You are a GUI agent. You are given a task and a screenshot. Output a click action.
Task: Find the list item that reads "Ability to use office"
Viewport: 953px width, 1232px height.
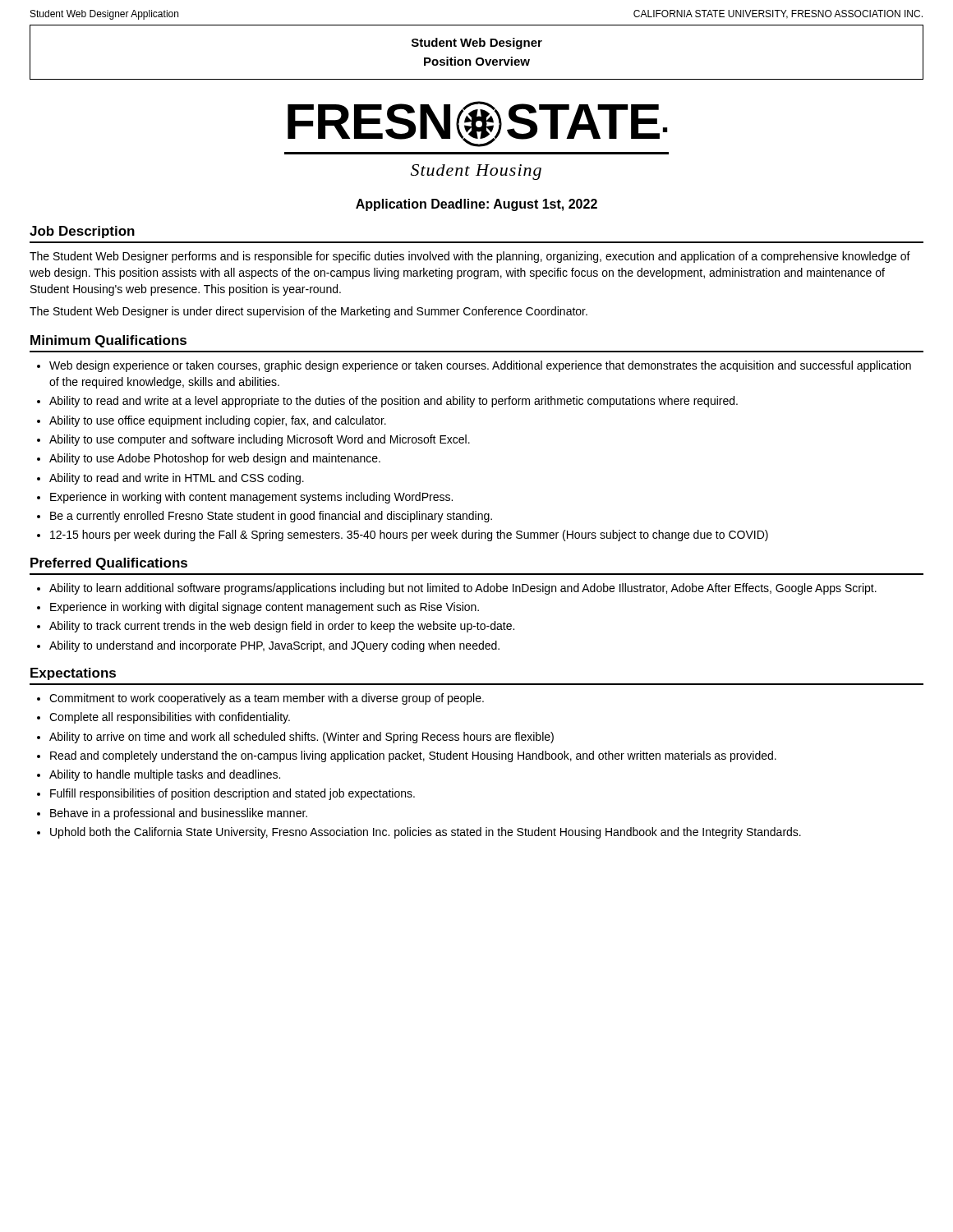click(x=218, y=420)
